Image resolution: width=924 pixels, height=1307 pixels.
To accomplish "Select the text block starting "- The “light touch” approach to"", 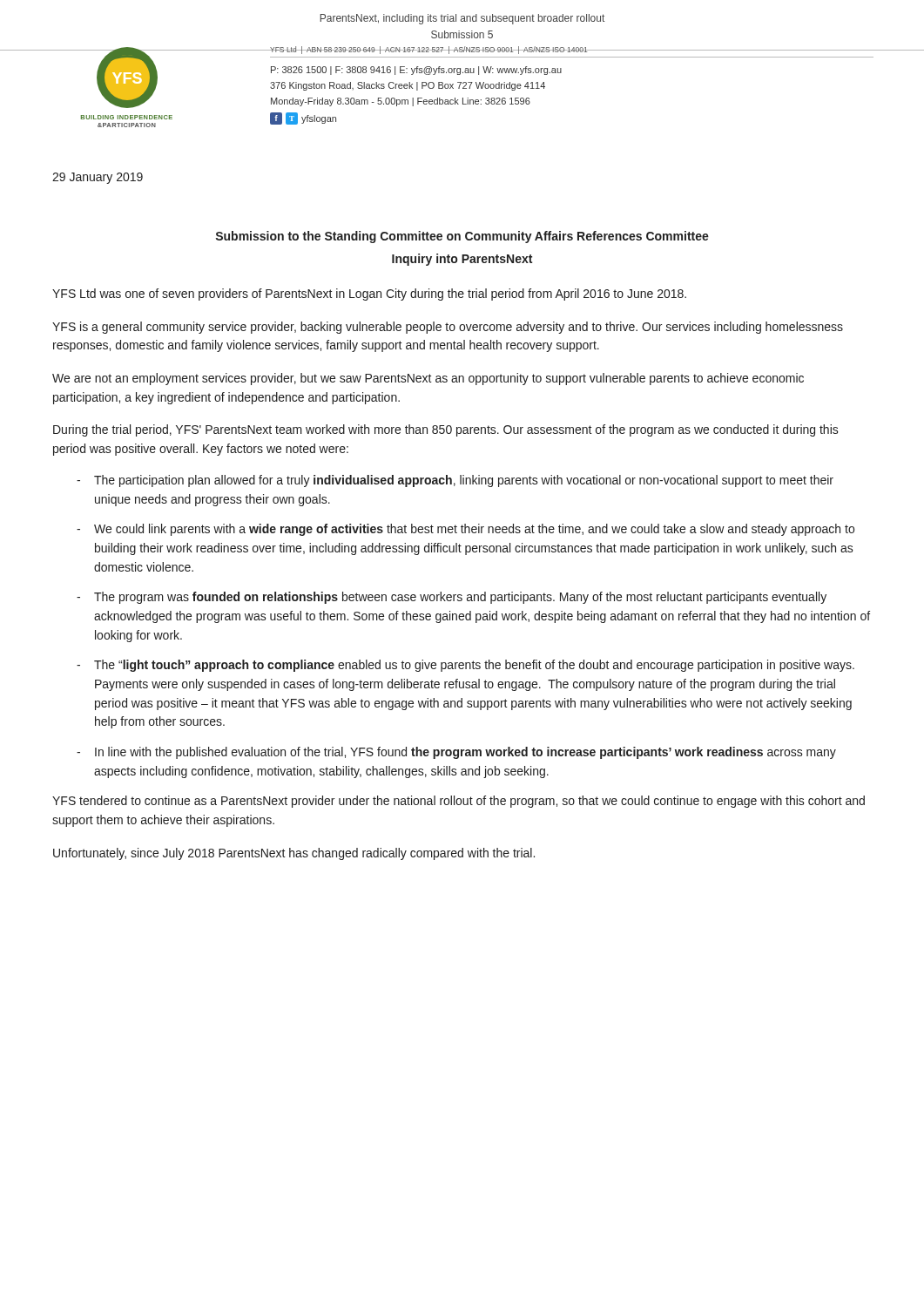I will pos(474,694).
